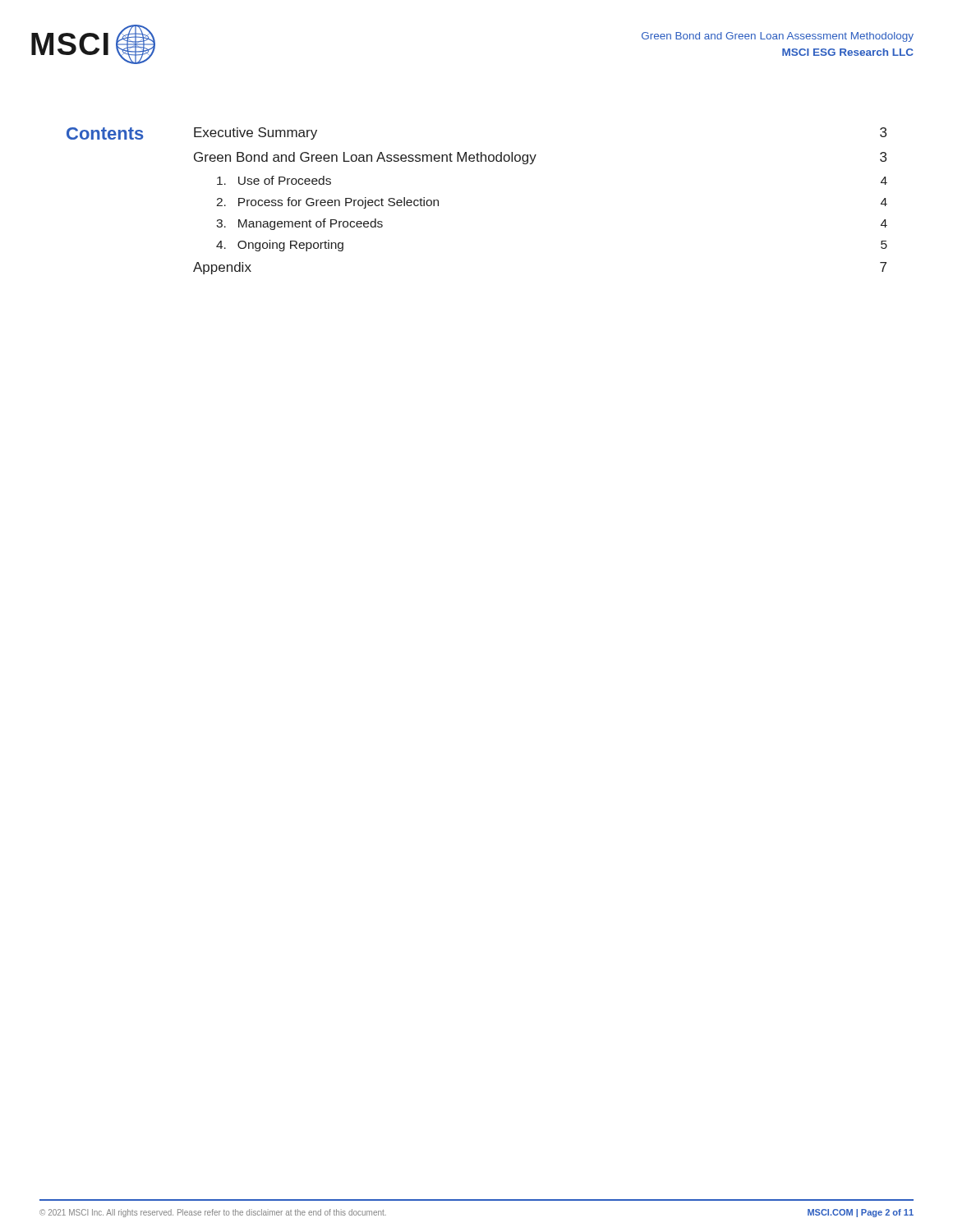Select the element starting "3. Management of Proceeds 4"
Screen dimensions: 1232x953
pyautogui.click(x=309, y=224)
